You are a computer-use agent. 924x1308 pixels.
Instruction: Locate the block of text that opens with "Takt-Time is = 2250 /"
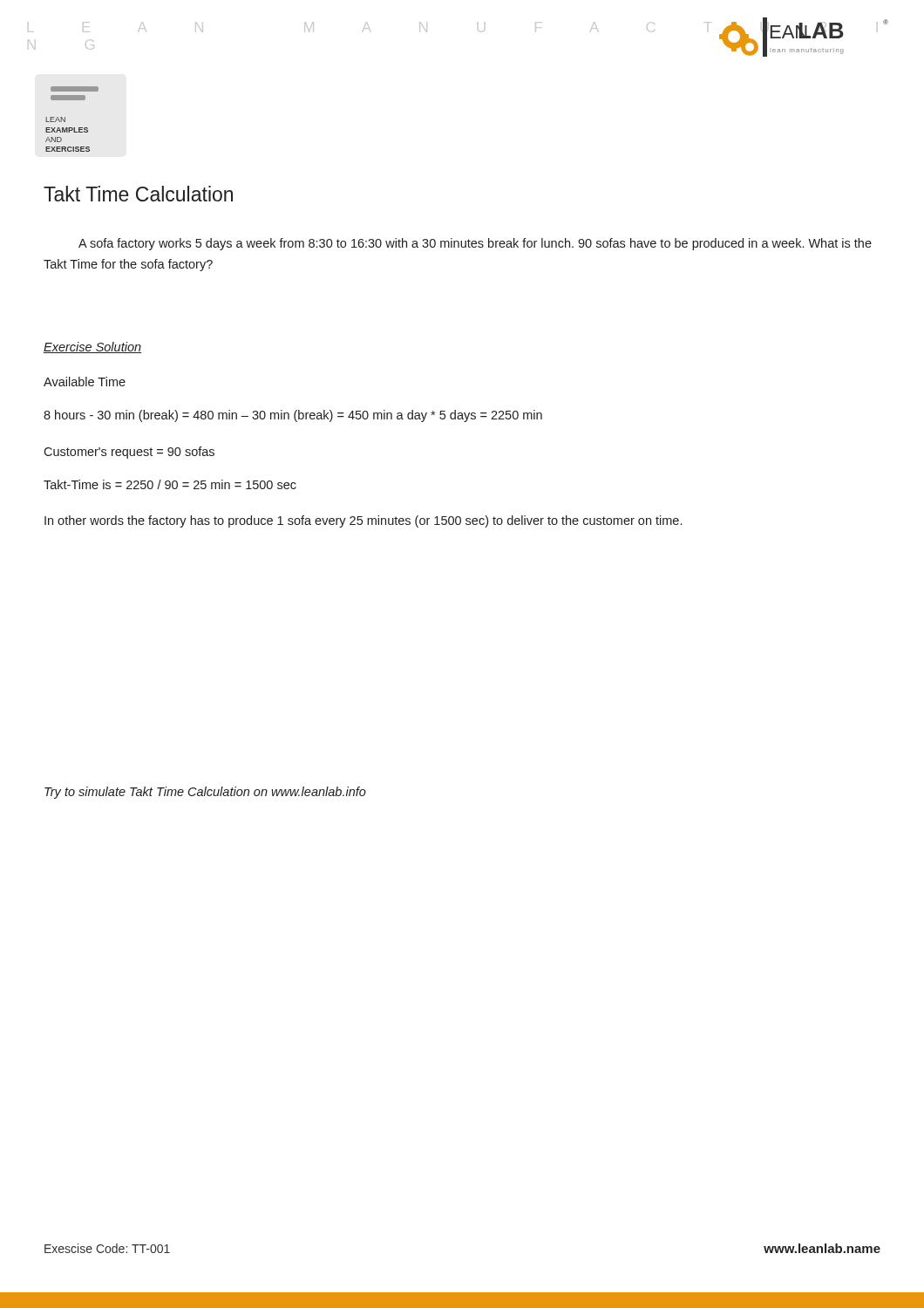click(170, 485)
